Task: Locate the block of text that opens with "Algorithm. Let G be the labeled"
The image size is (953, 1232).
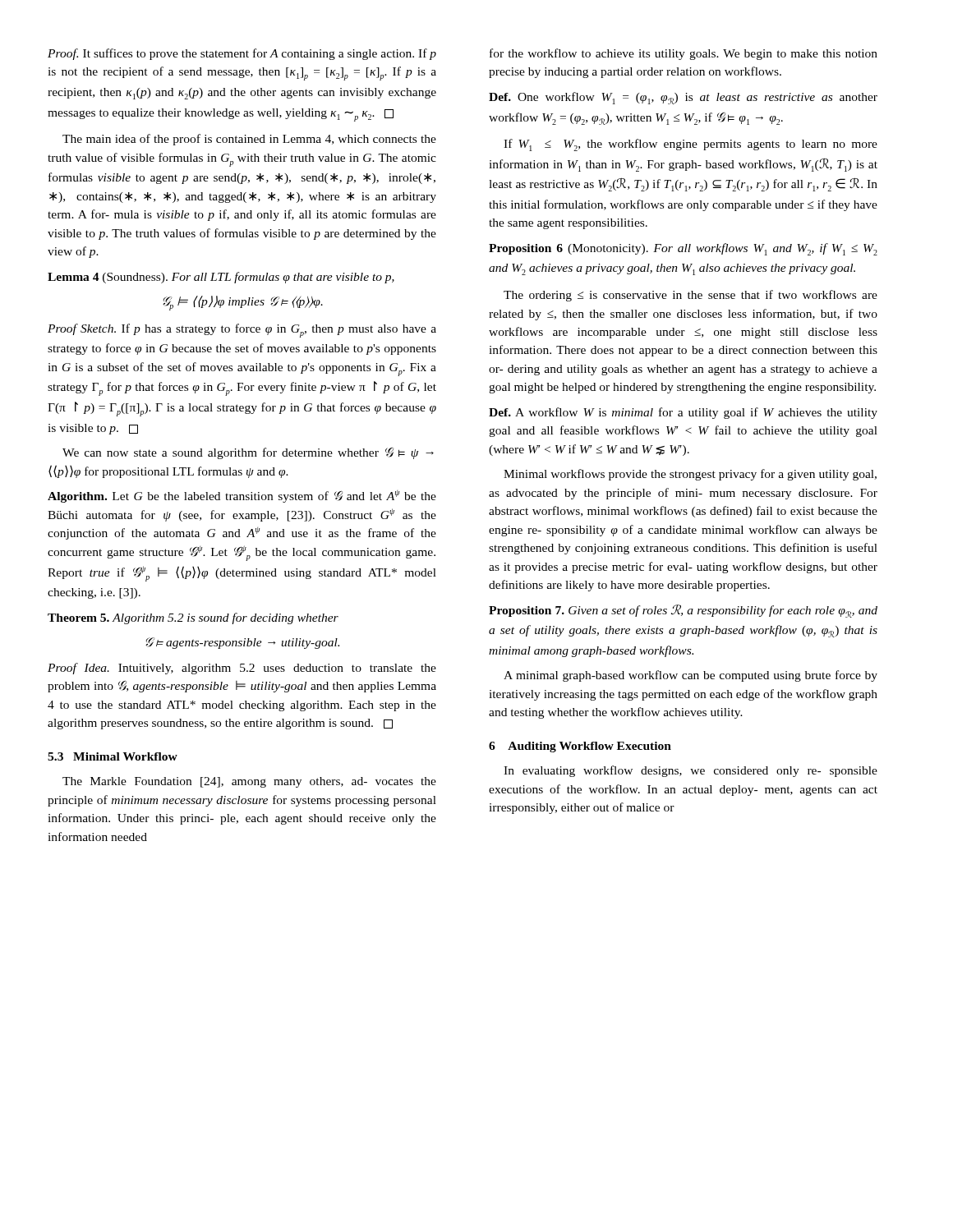Action: (242, 544)
